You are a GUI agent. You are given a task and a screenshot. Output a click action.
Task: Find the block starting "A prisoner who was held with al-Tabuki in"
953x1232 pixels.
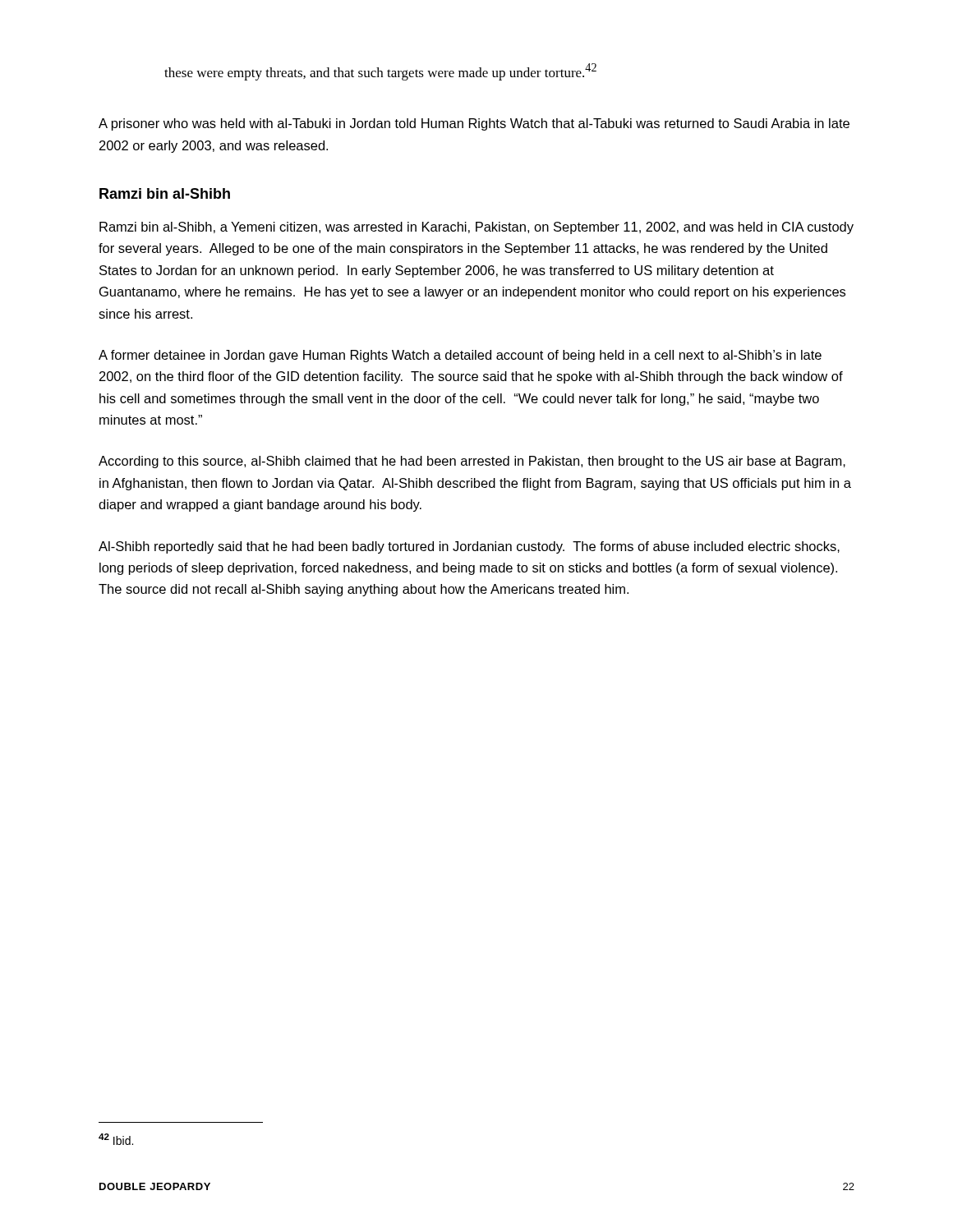(x=474, y=134)
